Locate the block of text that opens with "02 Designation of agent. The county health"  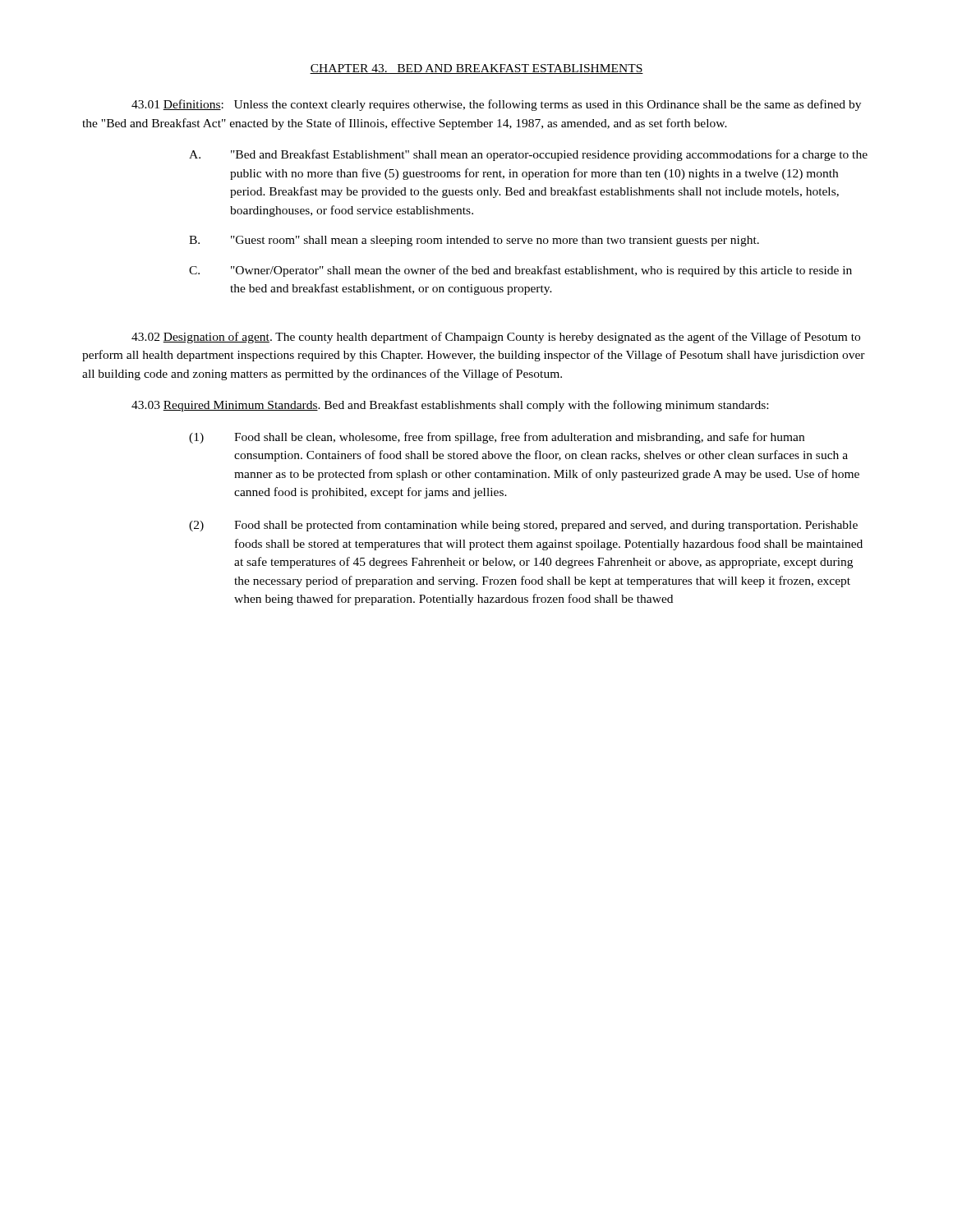coord(473,355)
